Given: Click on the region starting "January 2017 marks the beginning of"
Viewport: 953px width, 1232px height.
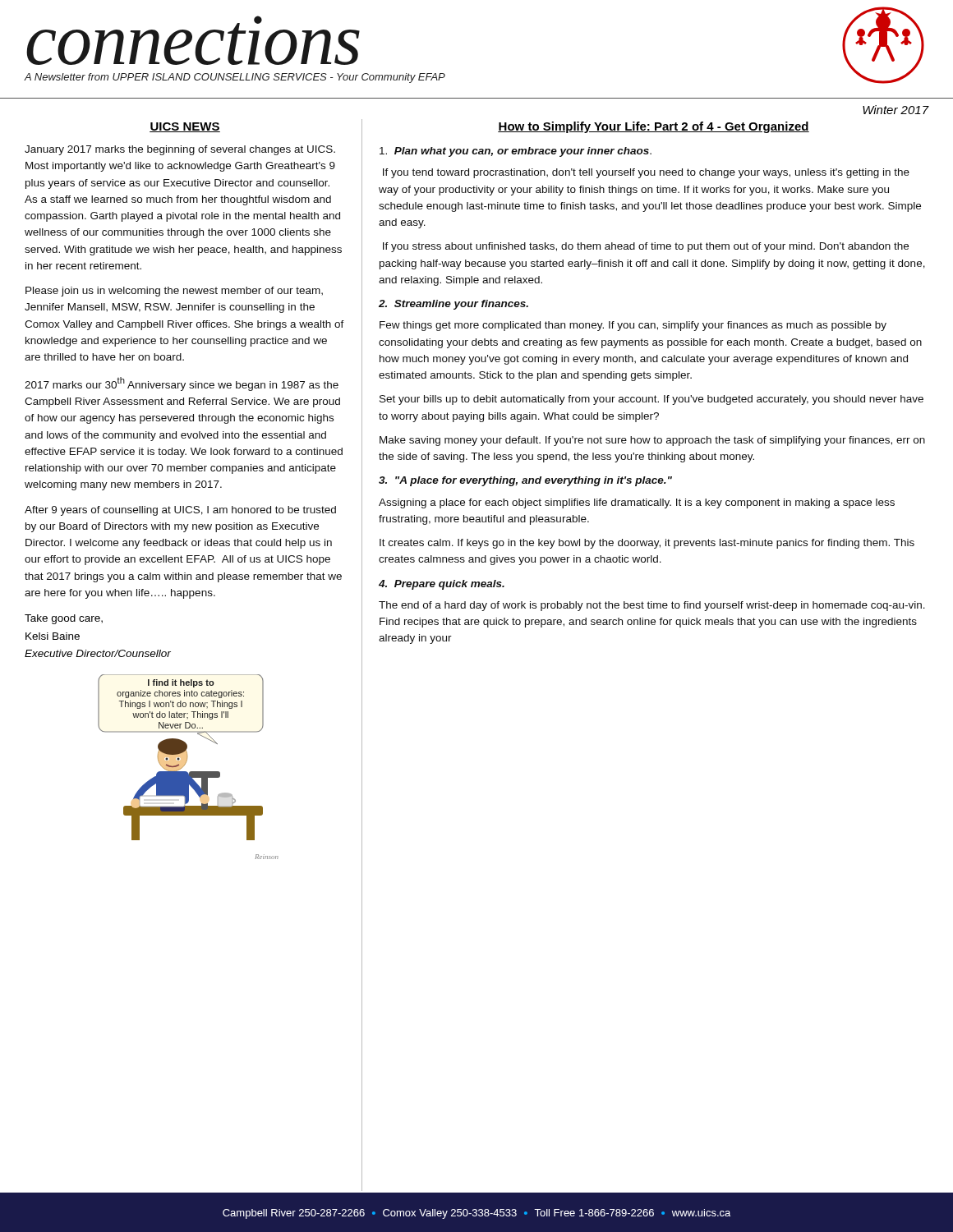Looking at the screenshot, I should point(185,371).
